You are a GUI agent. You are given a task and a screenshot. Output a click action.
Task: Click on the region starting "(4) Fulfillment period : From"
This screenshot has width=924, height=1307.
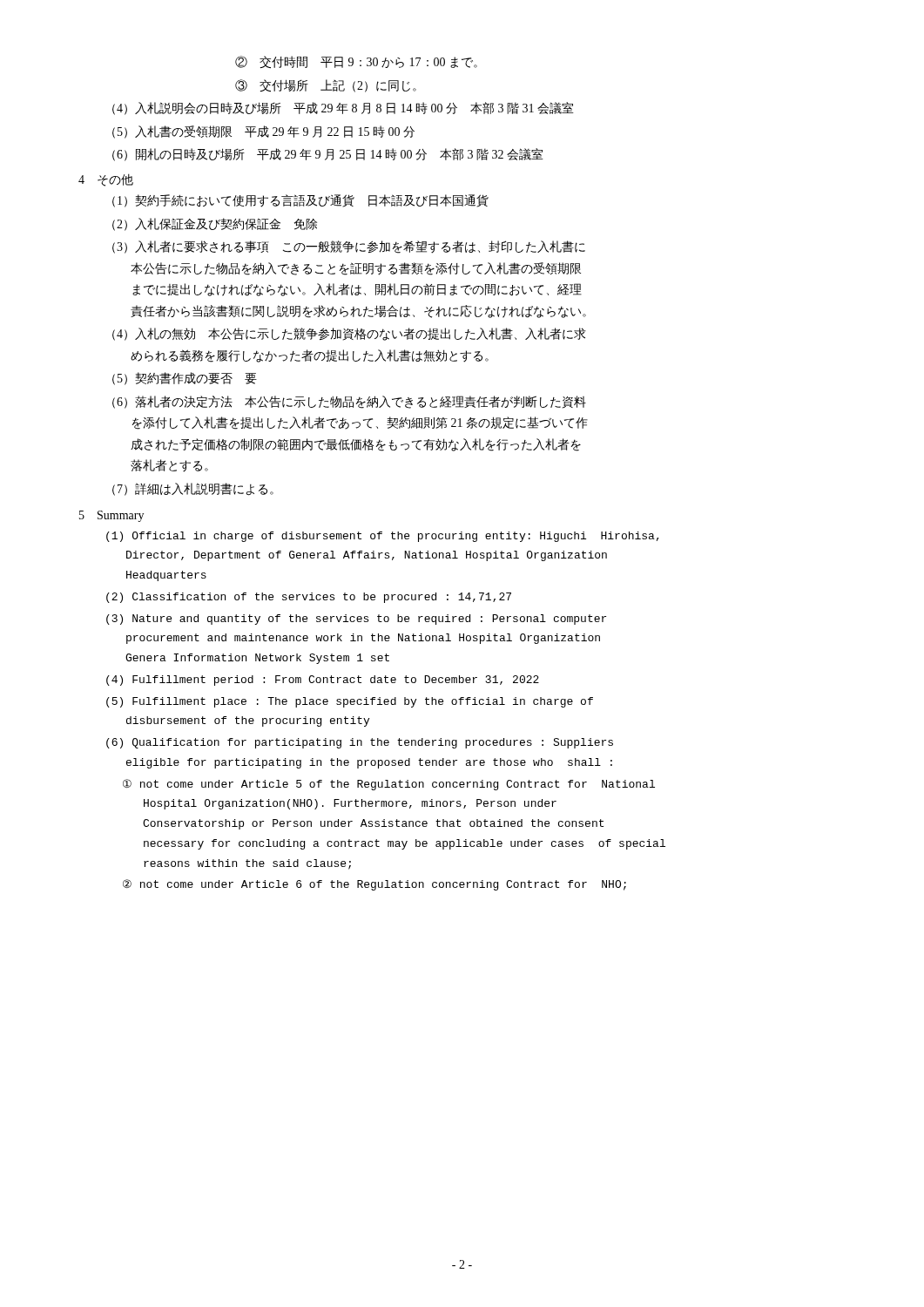475,681
